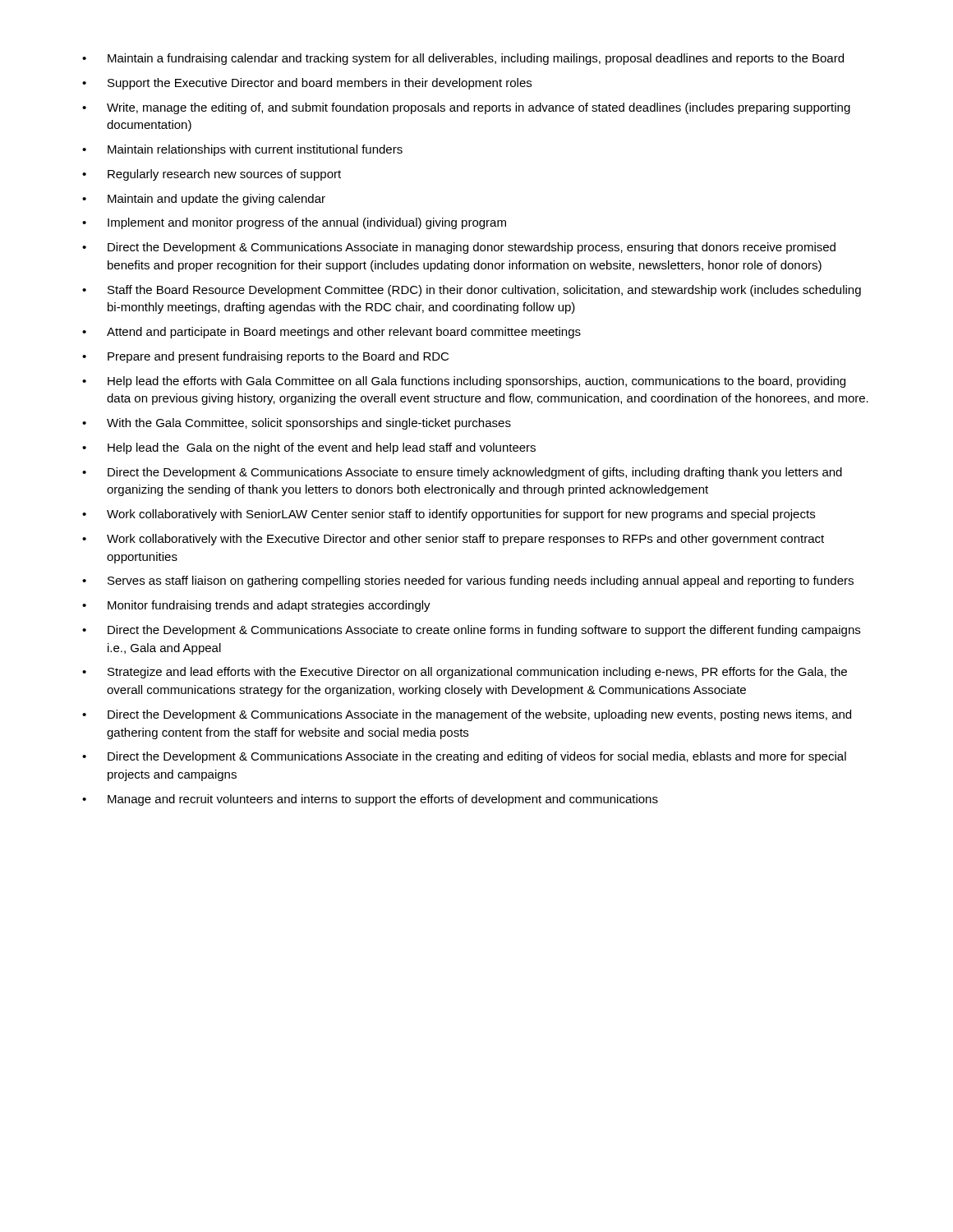Click on the element starting "• Maintain a fundraising calendar and tracking system"

click(476, 58)
